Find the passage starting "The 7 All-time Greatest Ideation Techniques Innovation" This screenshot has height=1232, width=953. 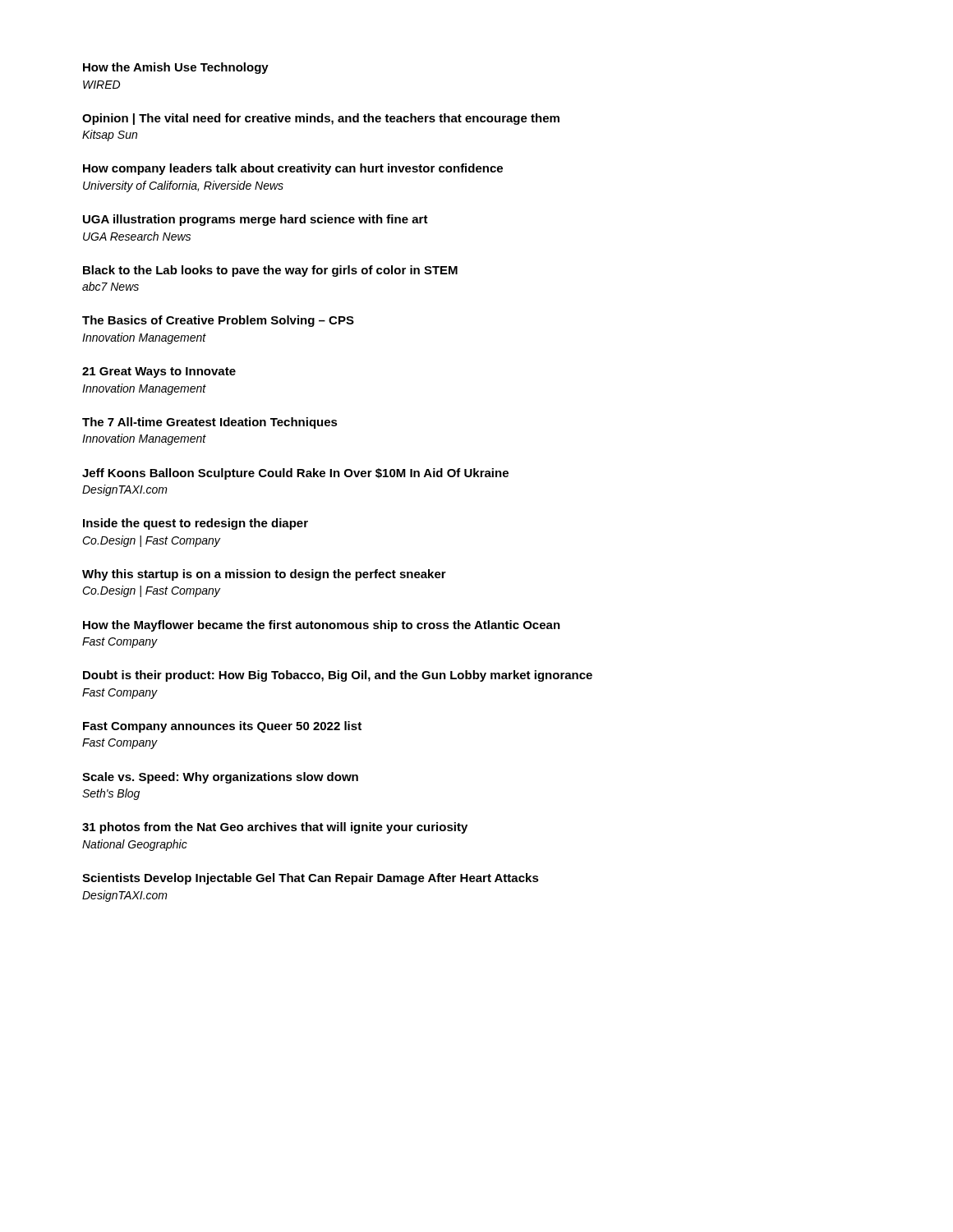click(210, 423)
